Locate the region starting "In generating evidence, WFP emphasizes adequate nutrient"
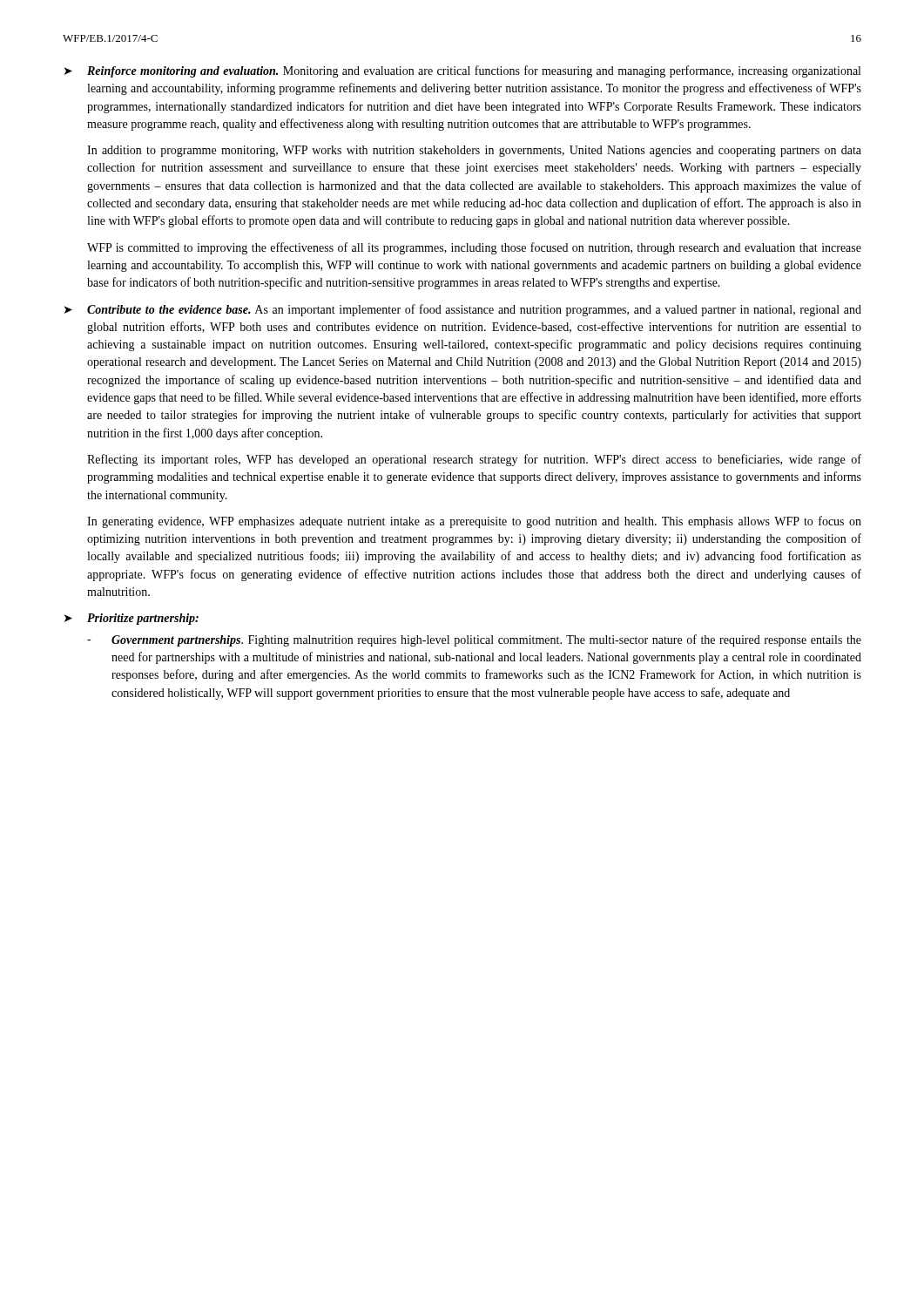 [x=474, y=557]
